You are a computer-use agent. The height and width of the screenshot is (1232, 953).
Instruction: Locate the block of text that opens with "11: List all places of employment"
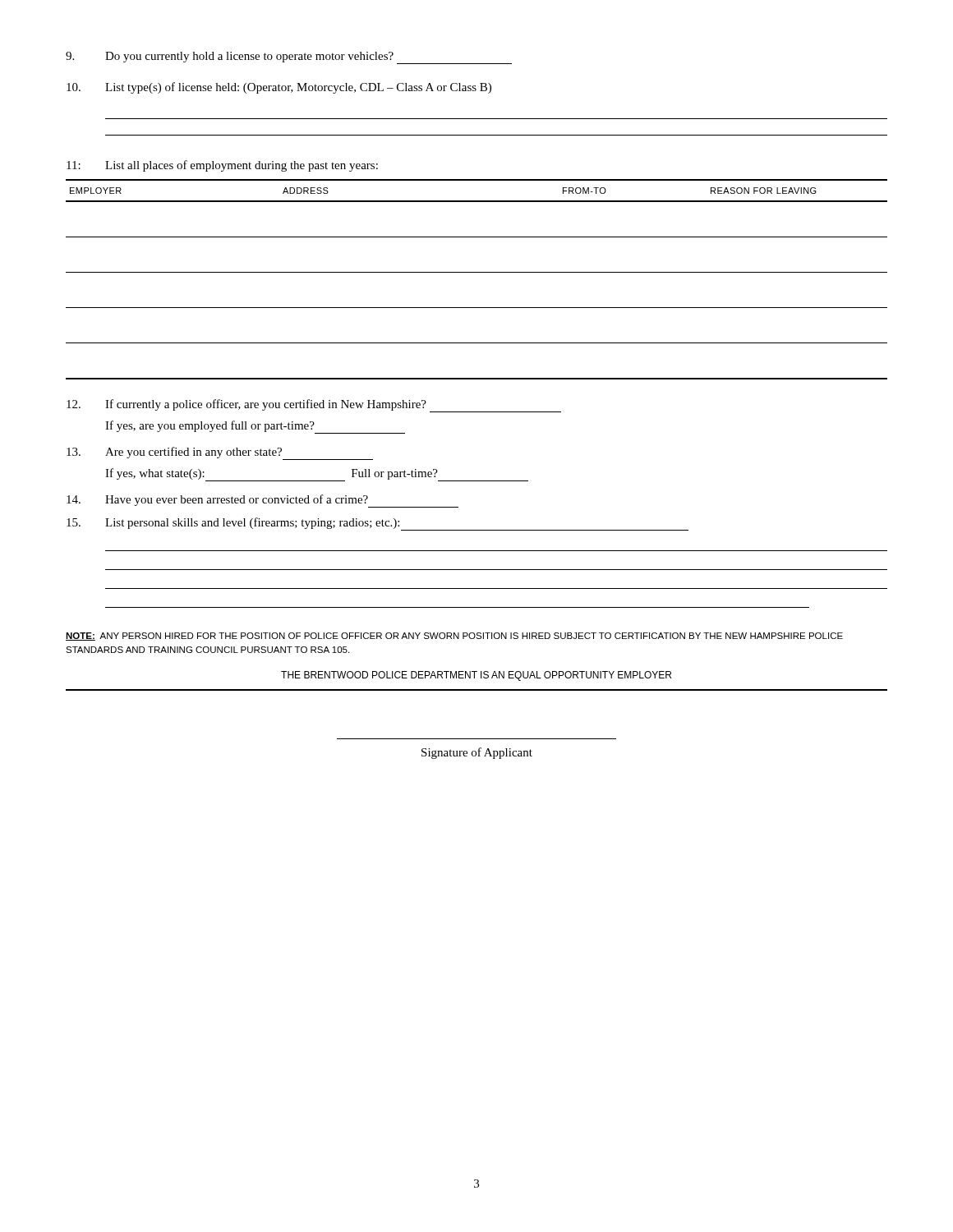coord(222,166)
